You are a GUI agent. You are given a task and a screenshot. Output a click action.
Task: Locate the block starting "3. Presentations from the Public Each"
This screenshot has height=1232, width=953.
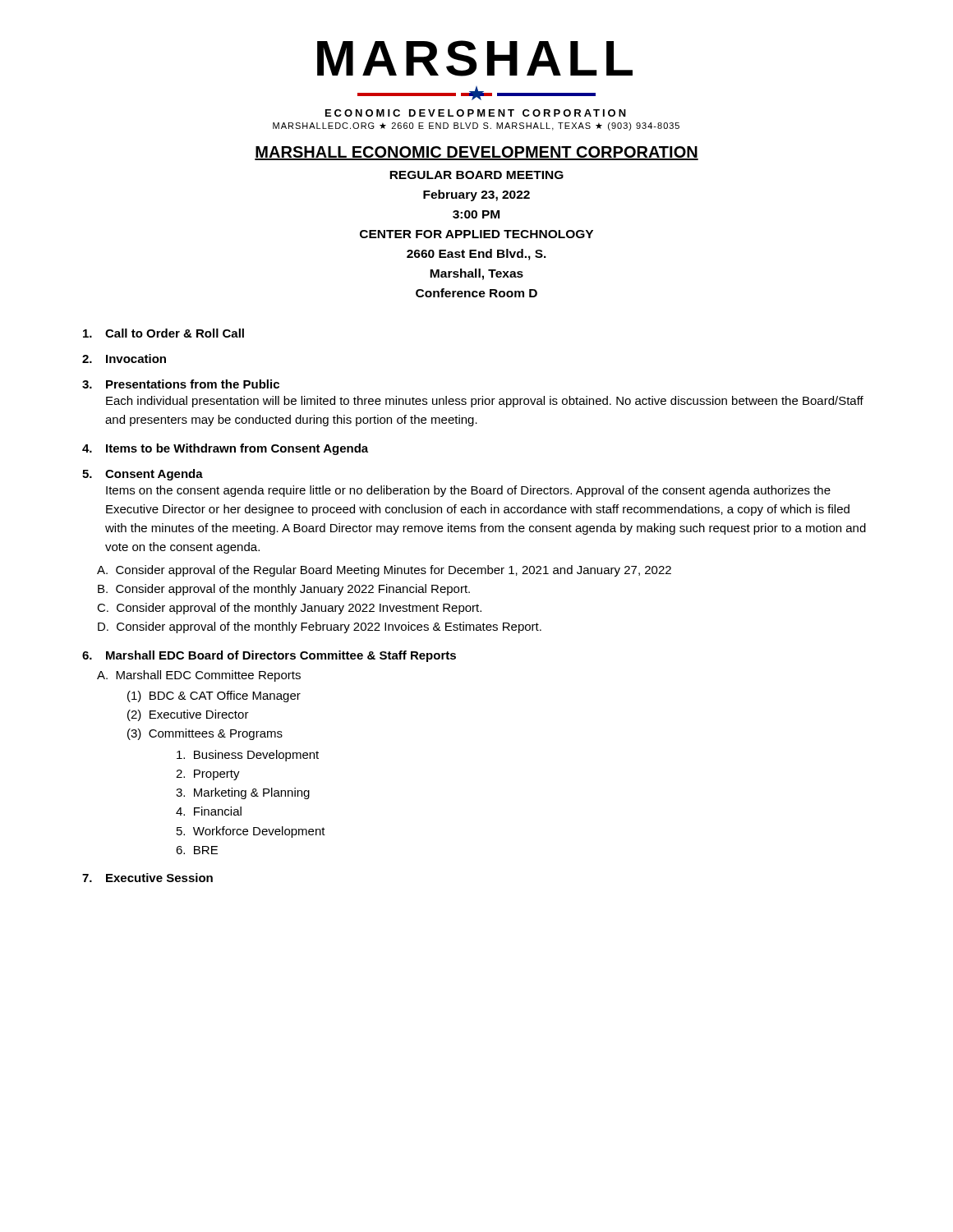(x=476, y=403)
